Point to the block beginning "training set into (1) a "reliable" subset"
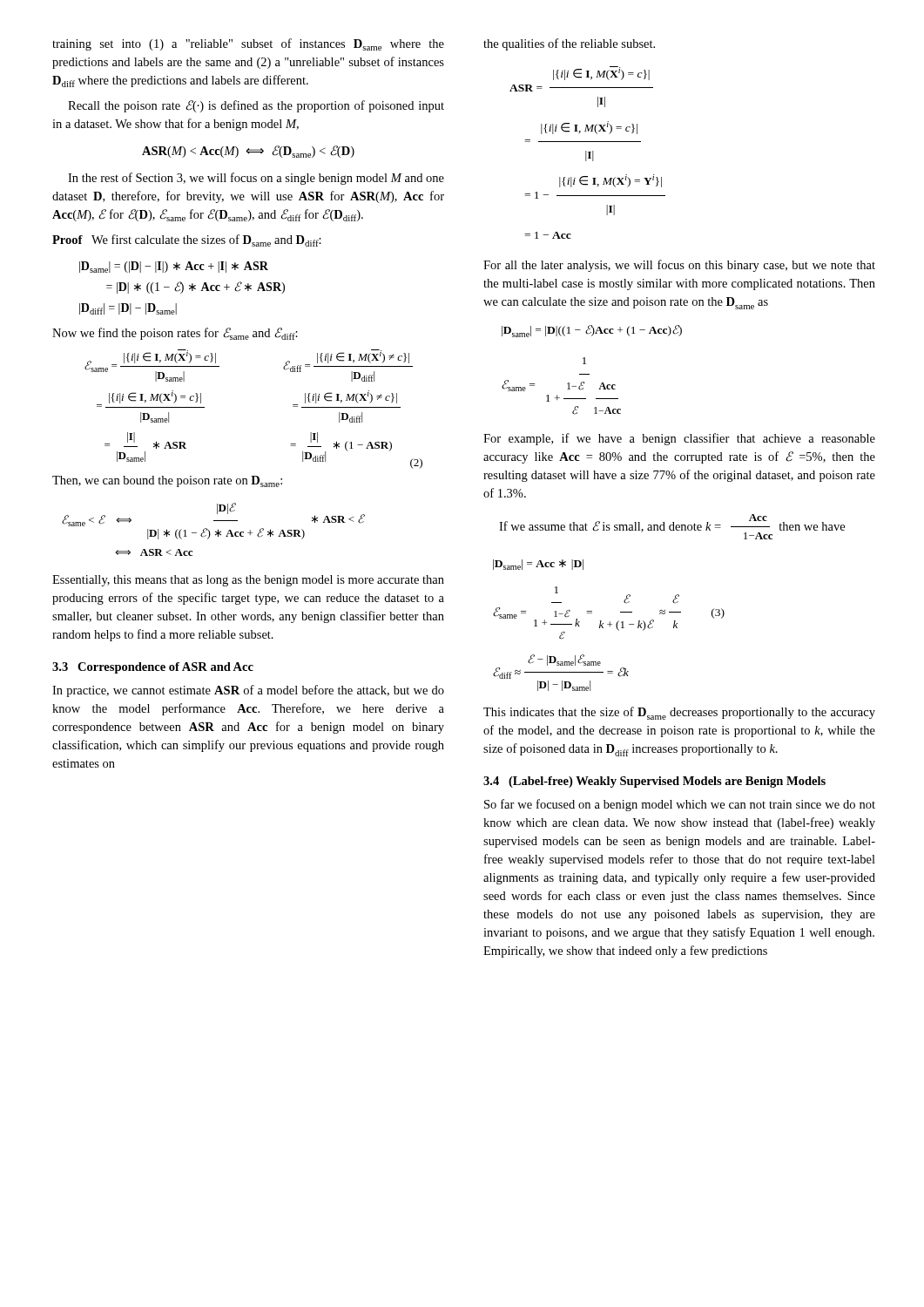 [248, 84]
